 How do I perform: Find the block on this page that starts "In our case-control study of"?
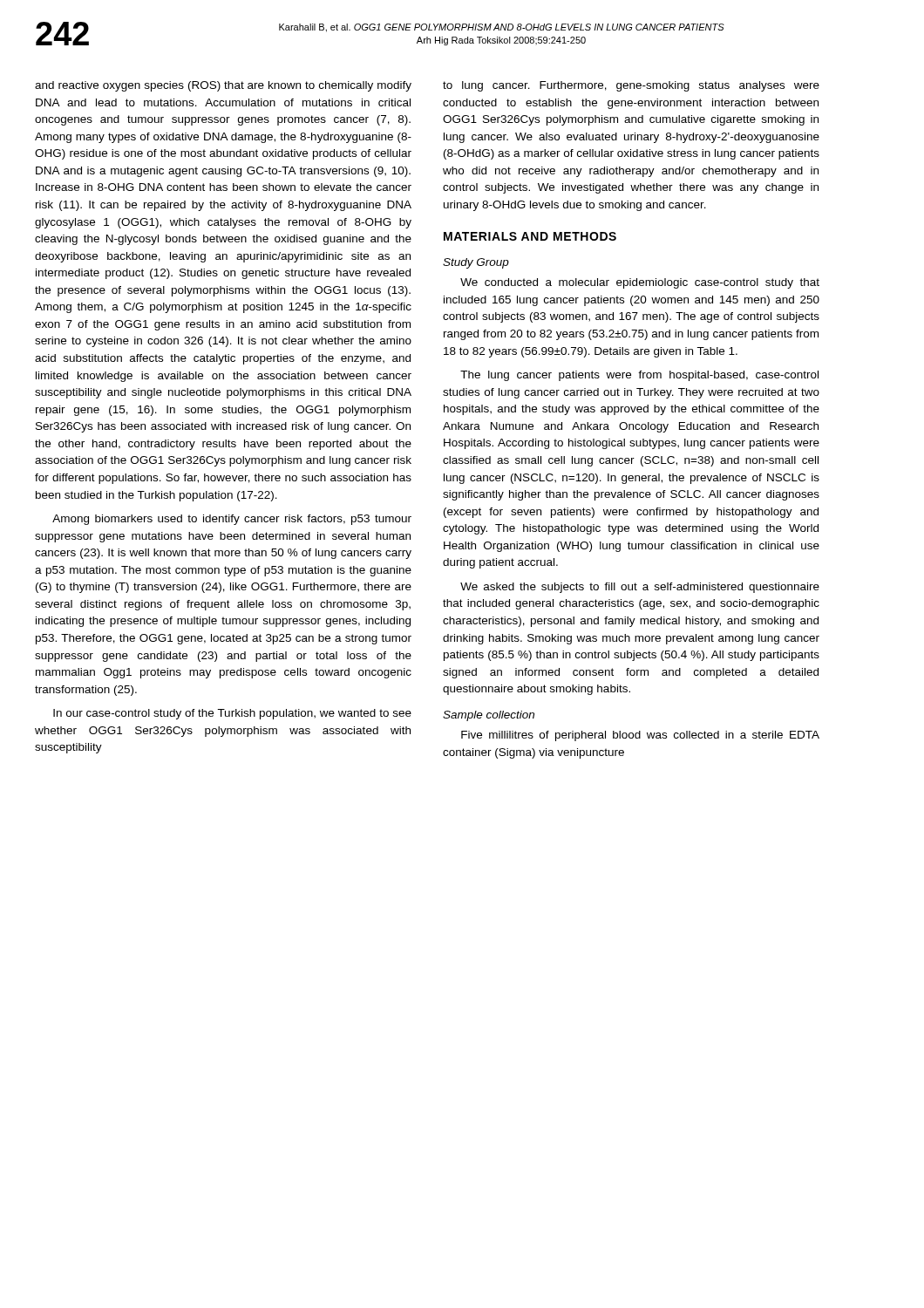coord(223,730)
